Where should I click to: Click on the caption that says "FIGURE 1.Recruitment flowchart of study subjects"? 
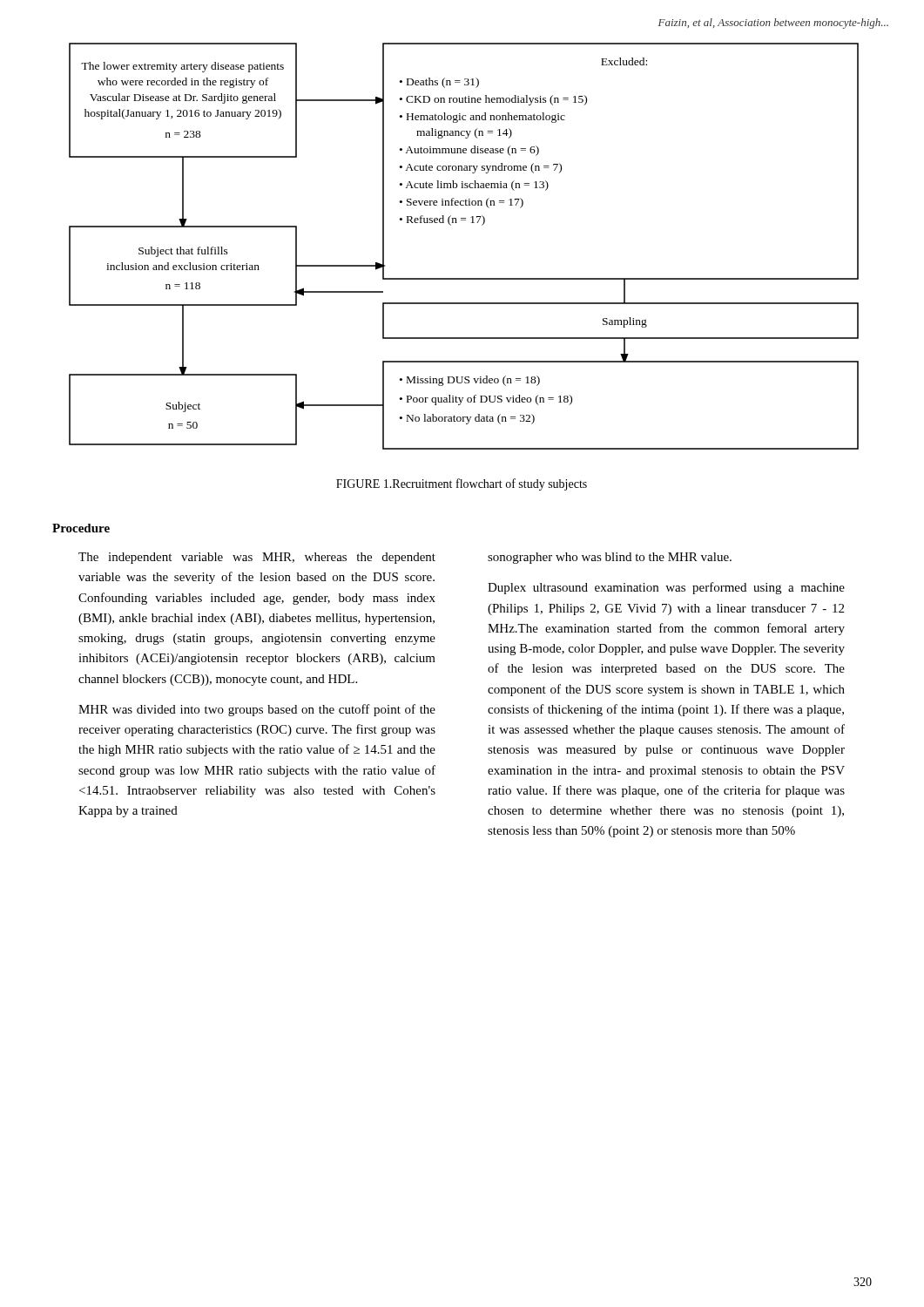462,484
